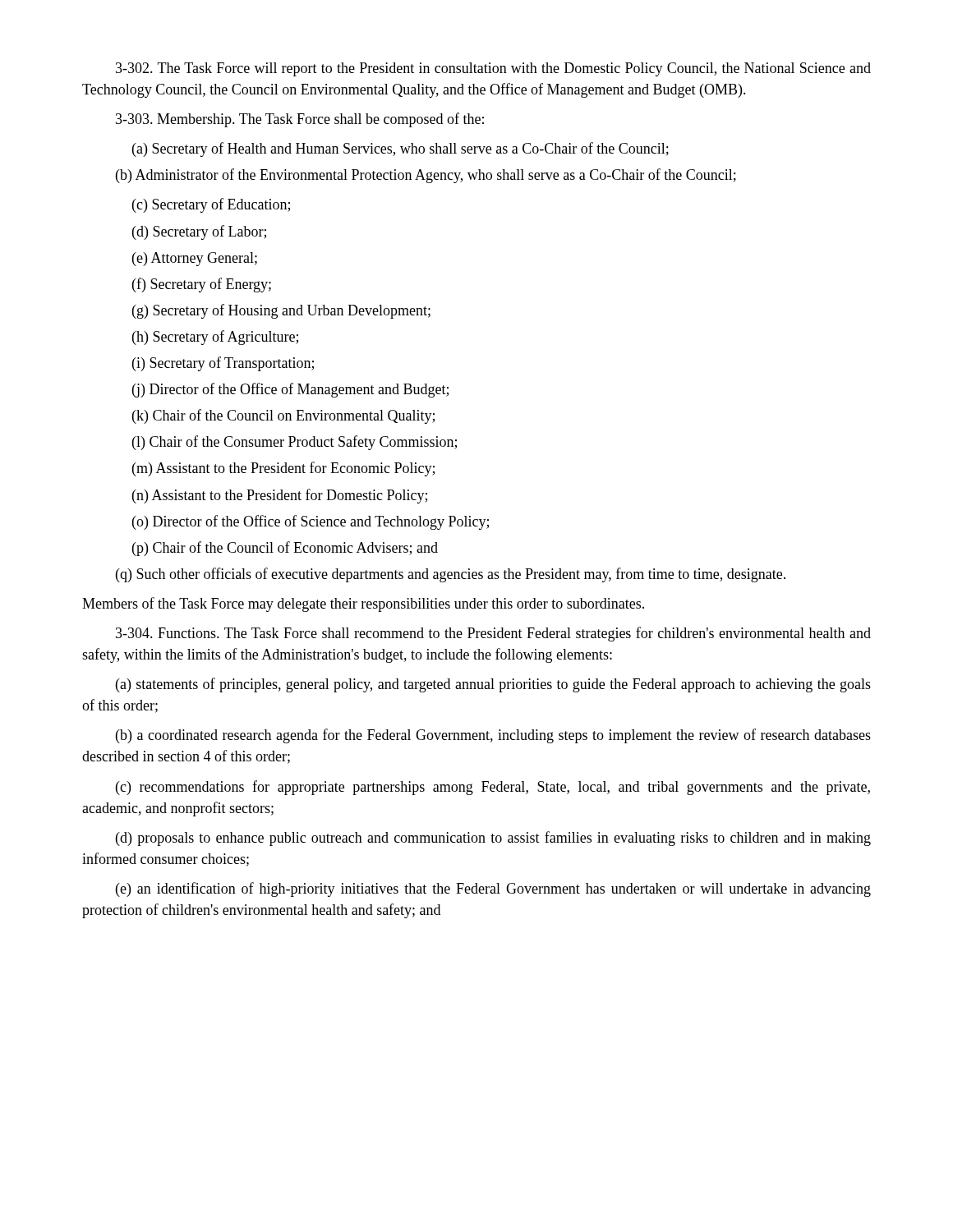
Task: Point to the block starting "(g) Secretary of Housing and Urban Development;"
Action: pos(281,310)
